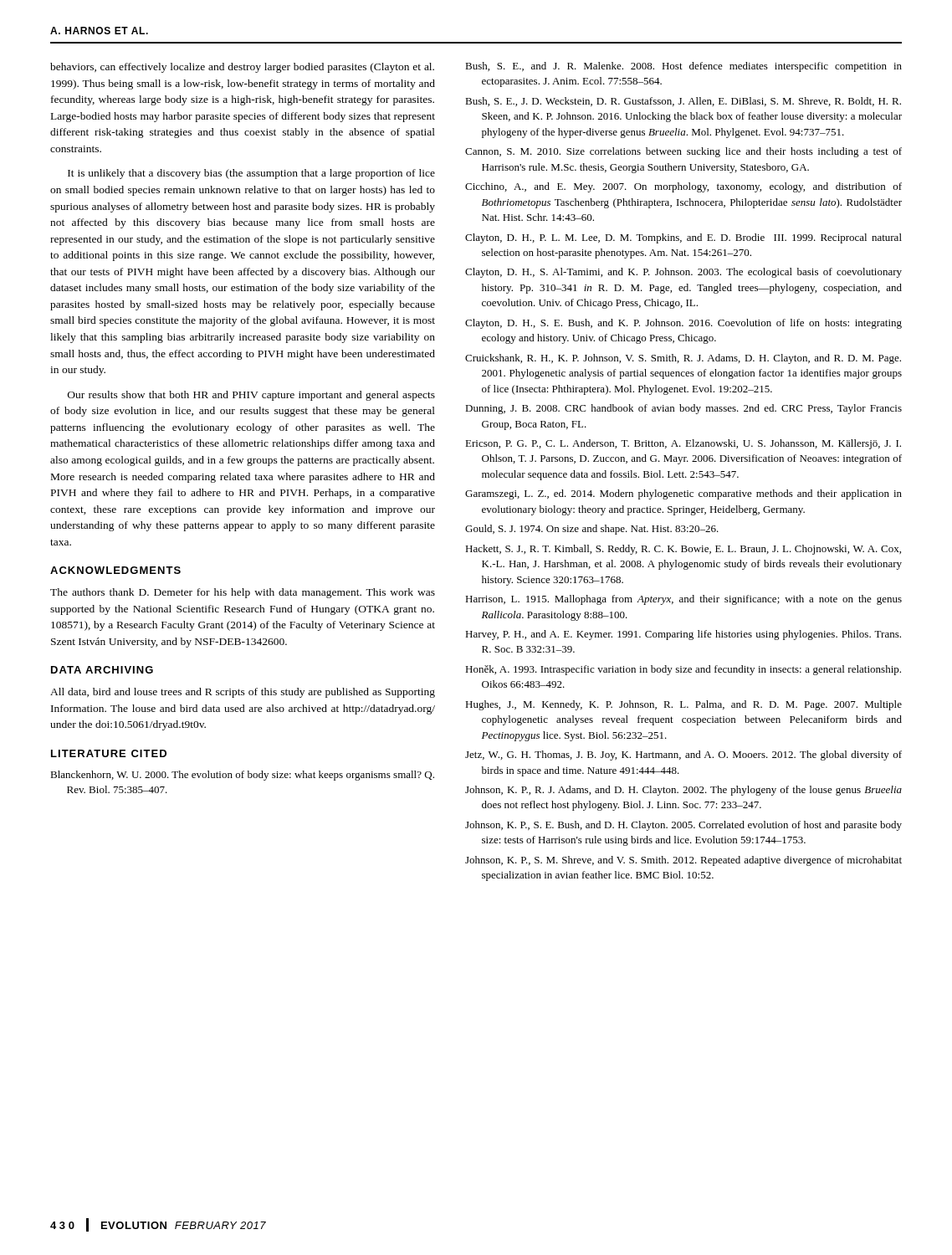Point to the block starting "Hughes, J., M. Kennedy, K."
This screenshot has height=1255, width=952.
[x=683, y=720]
